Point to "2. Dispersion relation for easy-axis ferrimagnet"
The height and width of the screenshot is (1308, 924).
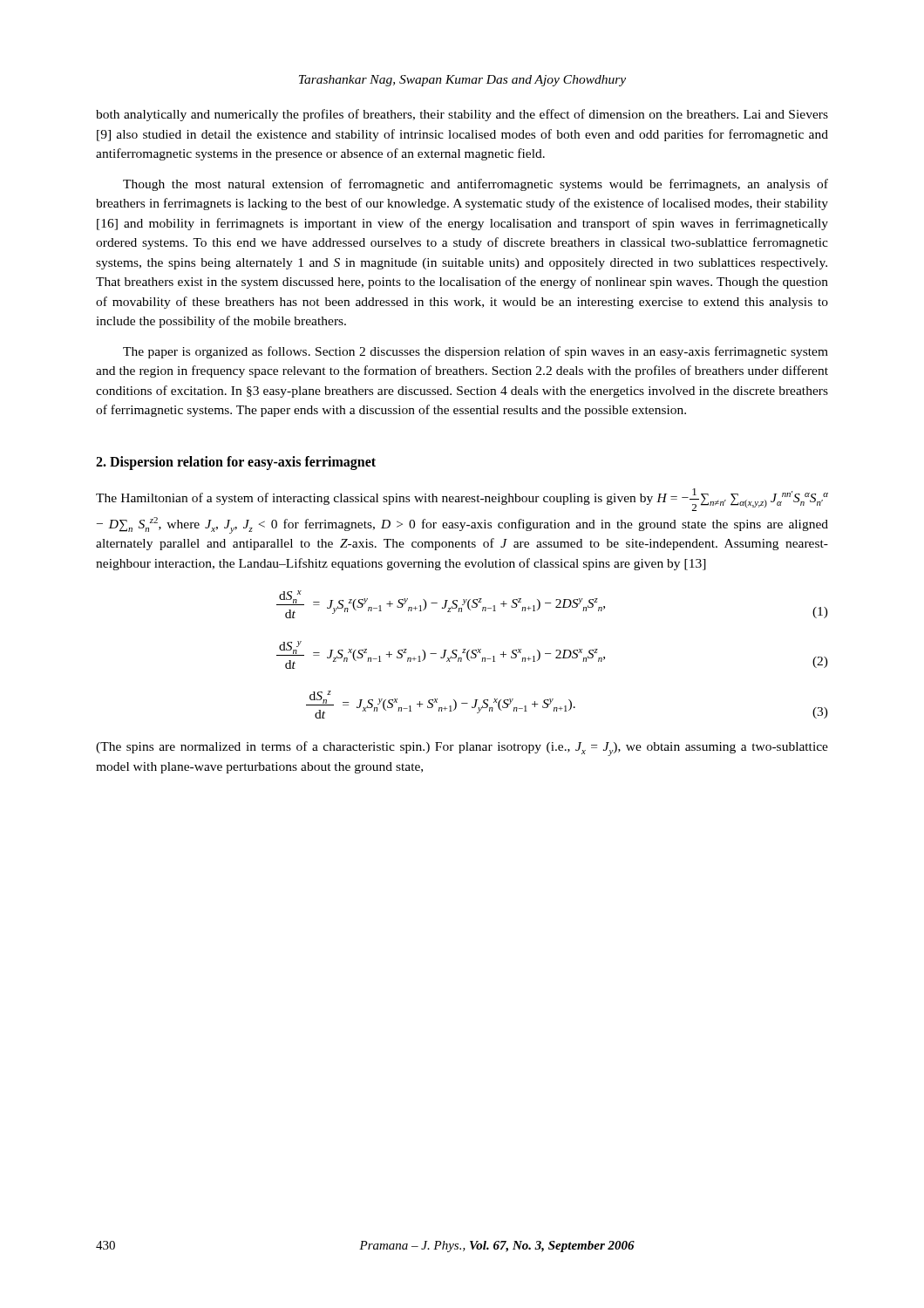236,461
